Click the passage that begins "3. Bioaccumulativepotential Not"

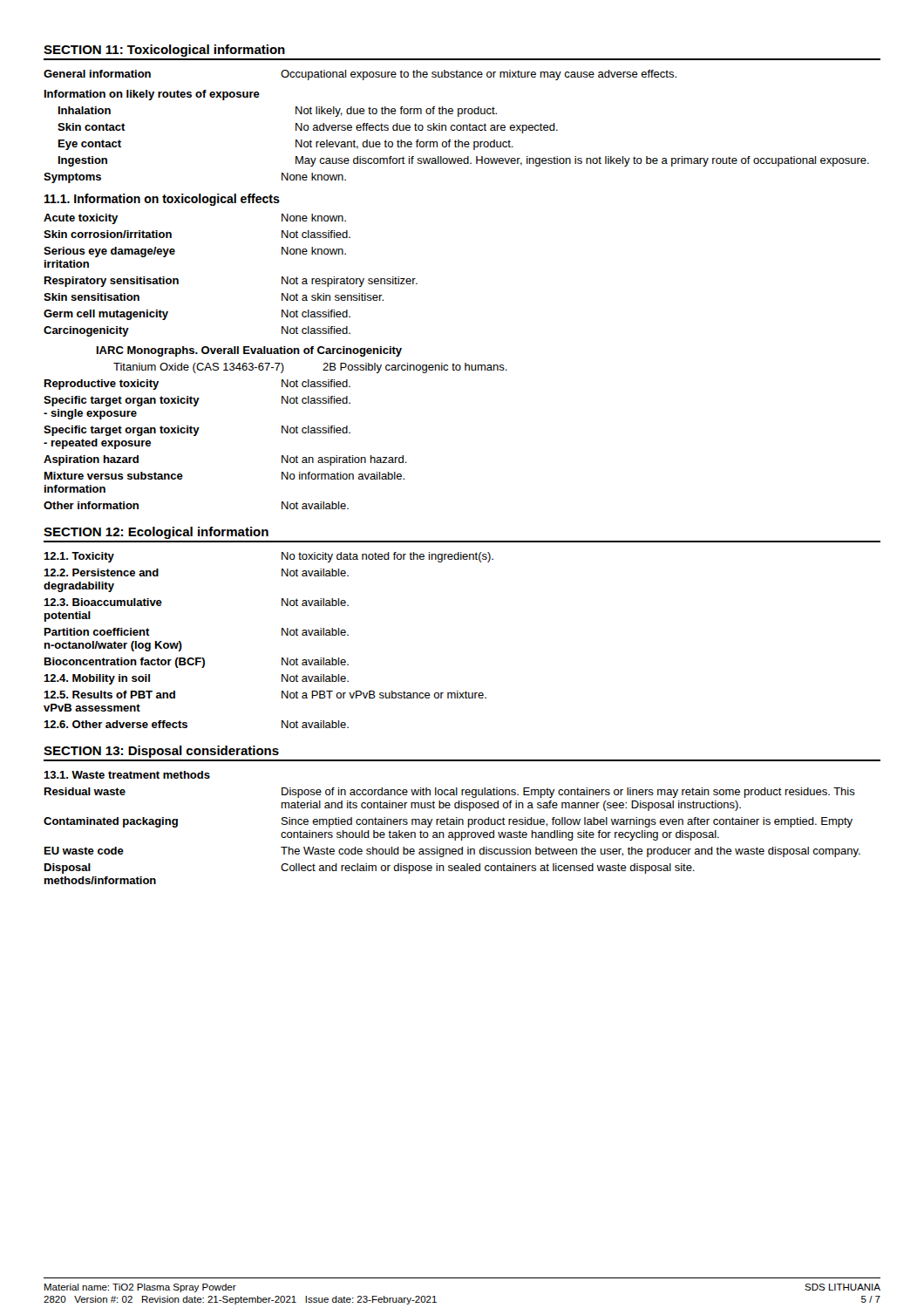pos(100,601)
